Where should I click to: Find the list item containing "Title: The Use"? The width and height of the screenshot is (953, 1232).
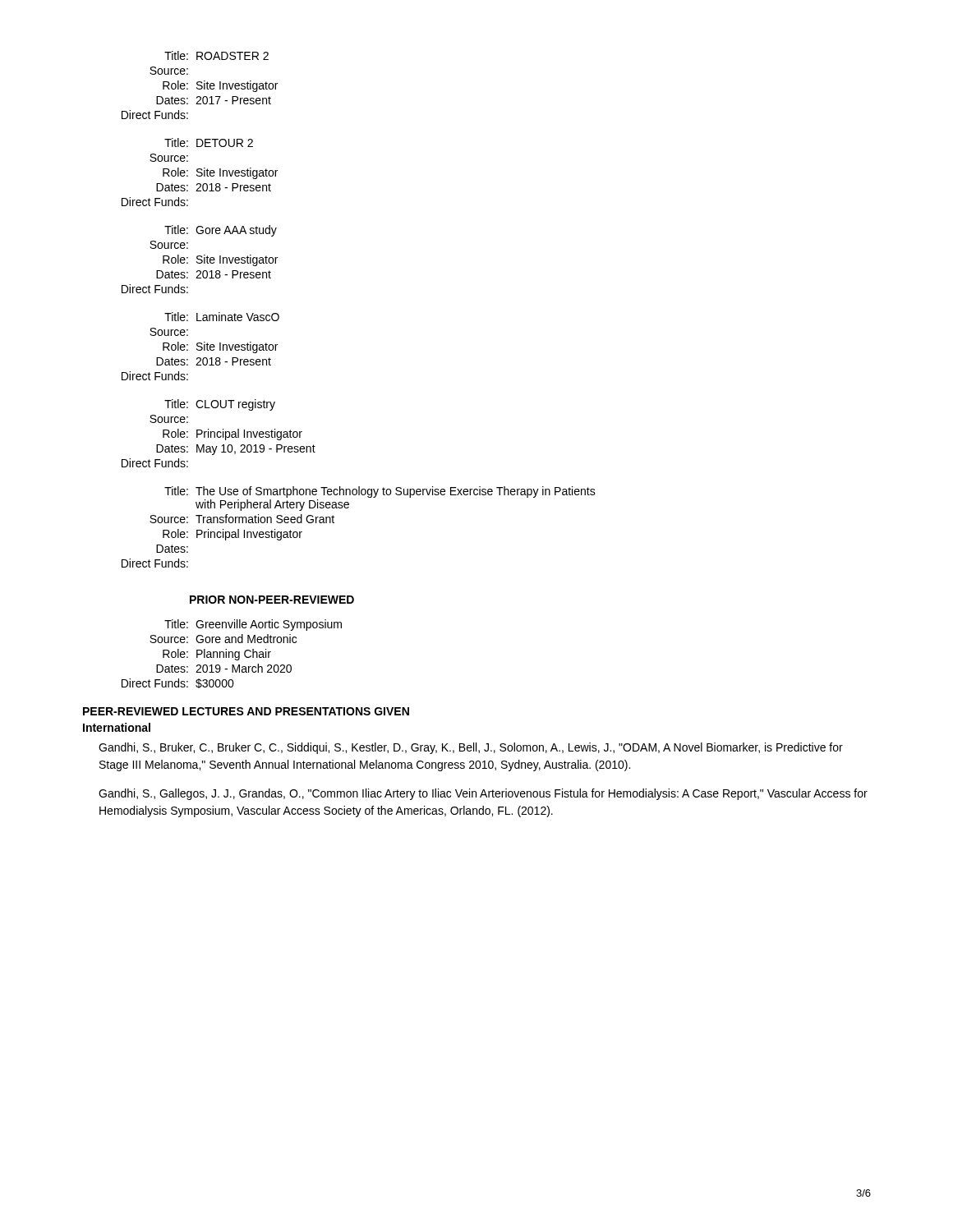pos(380,492)
